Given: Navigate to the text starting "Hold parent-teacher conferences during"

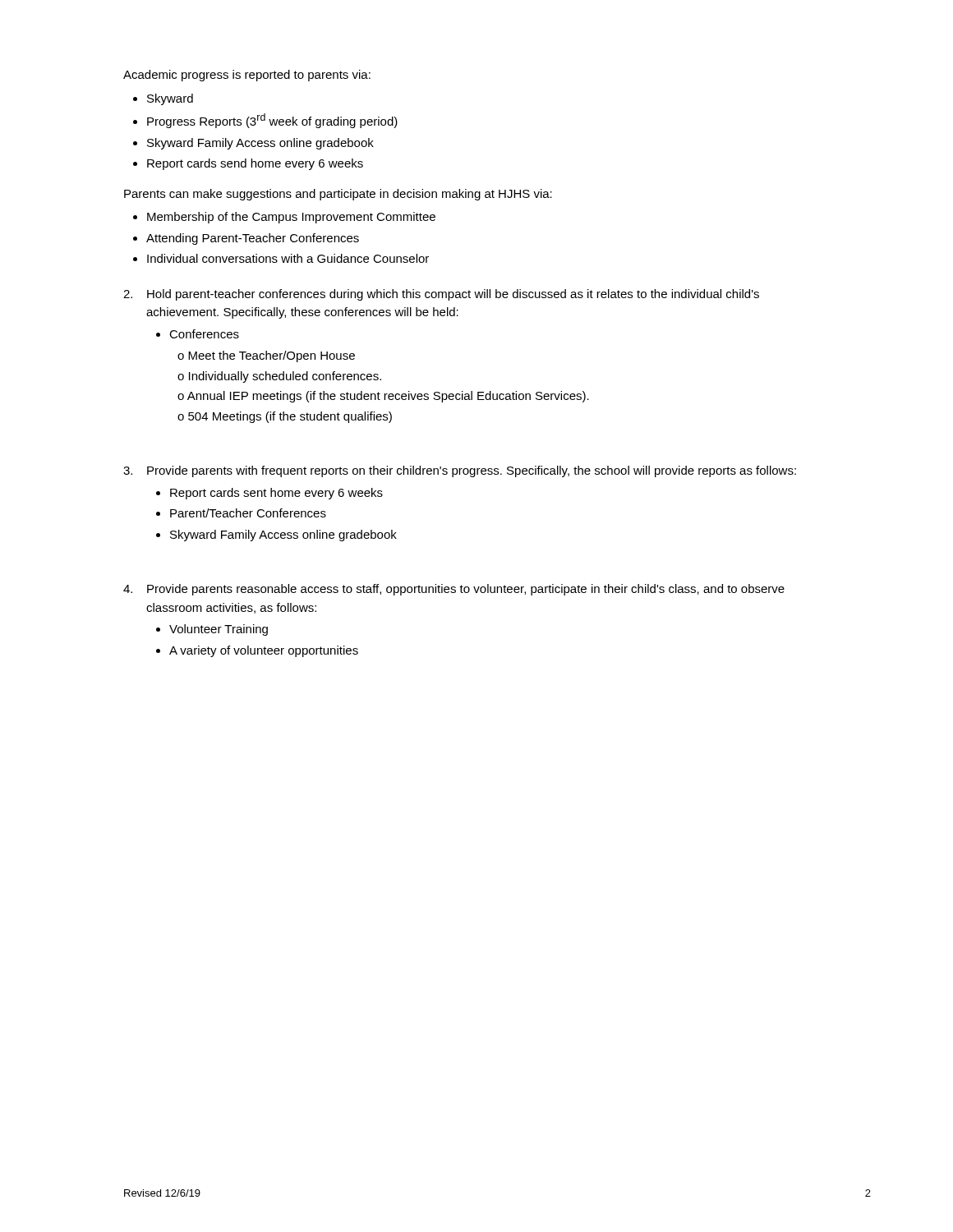Looking at the screenshot, I should [x=453, y=295].
